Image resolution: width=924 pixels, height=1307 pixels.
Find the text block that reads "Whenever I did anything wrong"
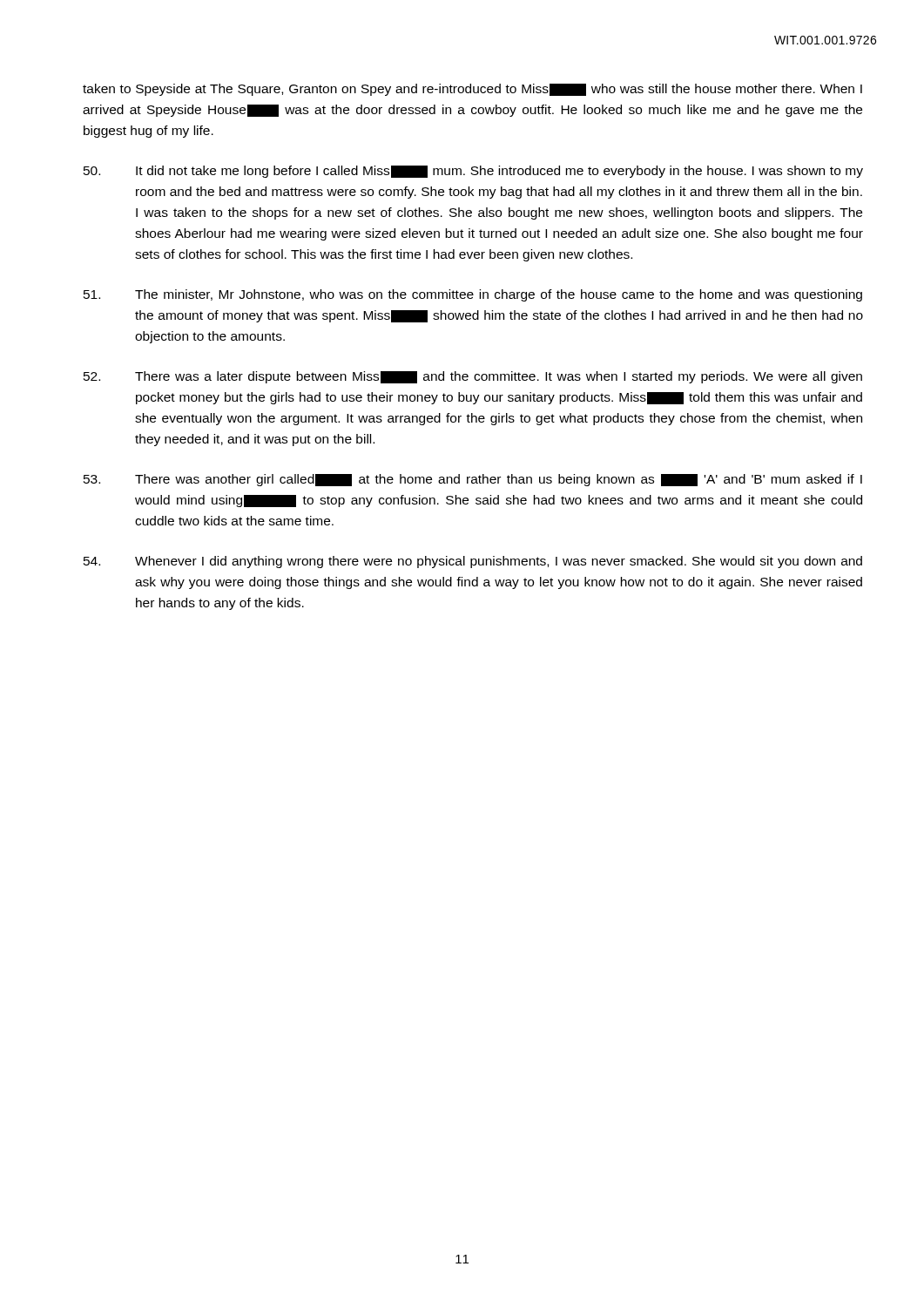tap(473, 582)
